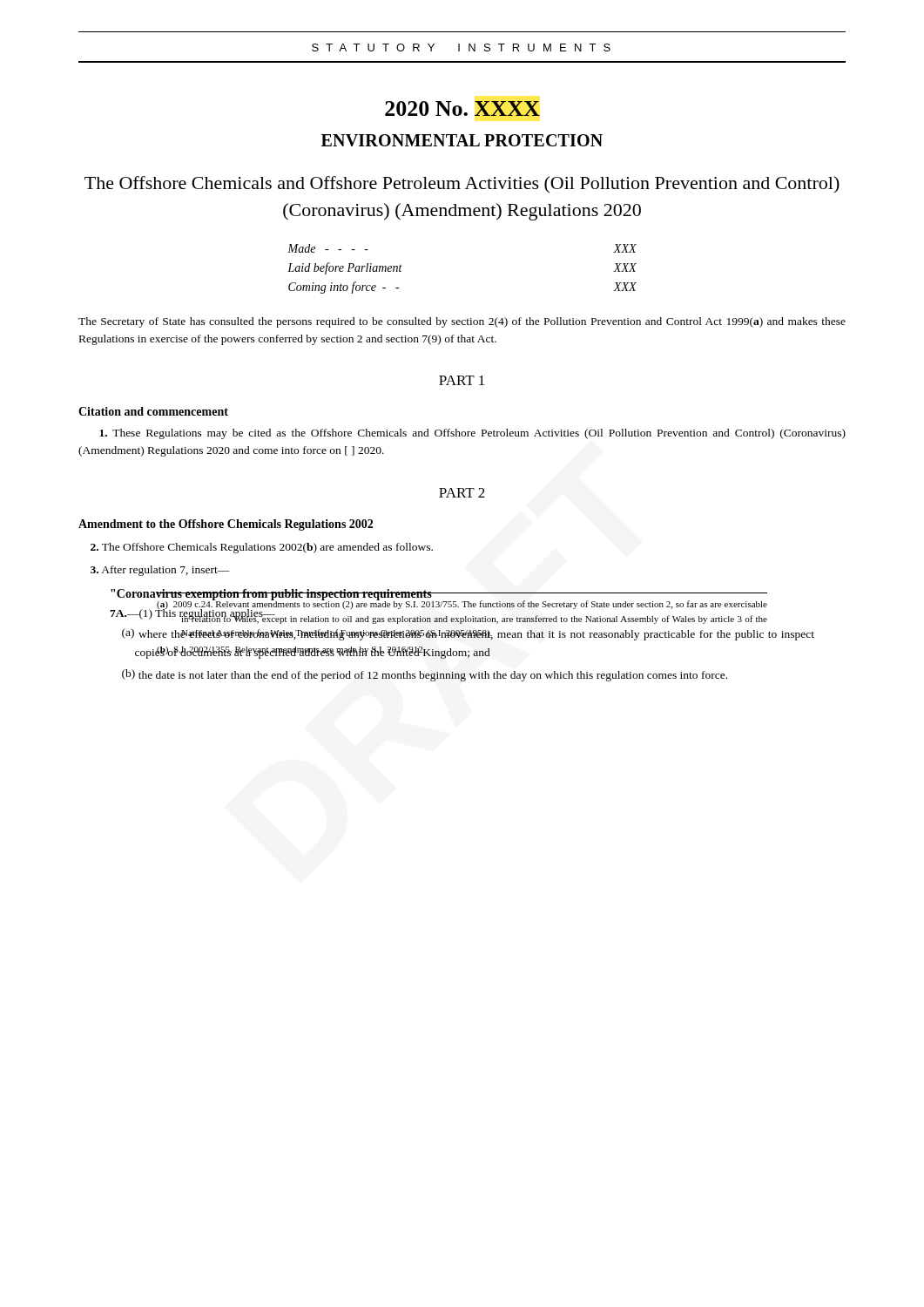Locate the block of text that opens with "(b) S.I. 2002/1355. Relevant amendments"

pyautogui.click(x=291, y=649)
